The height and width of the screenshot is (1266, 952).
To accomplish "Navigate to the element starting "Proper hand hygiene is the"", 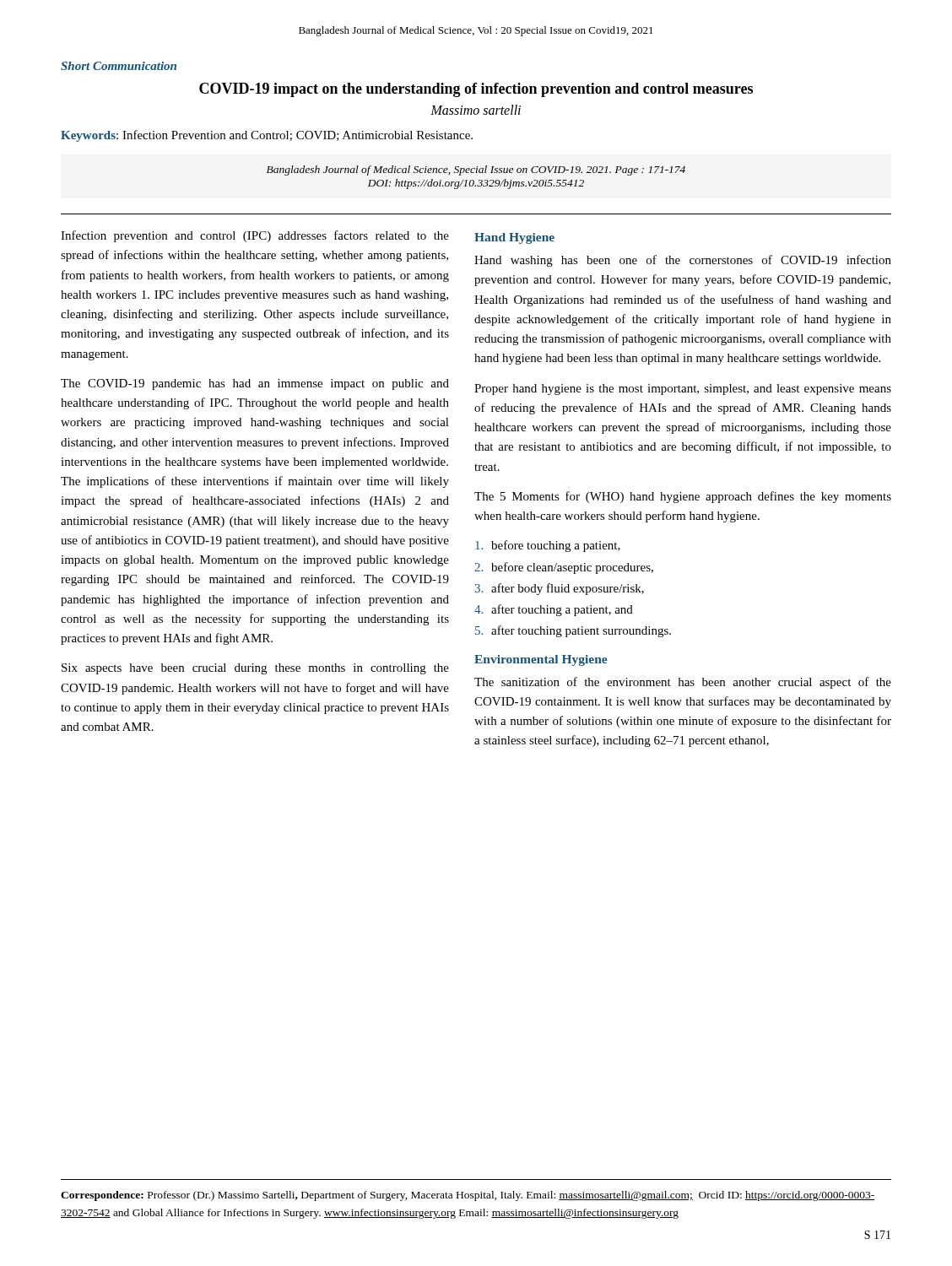I will (683, 427).
